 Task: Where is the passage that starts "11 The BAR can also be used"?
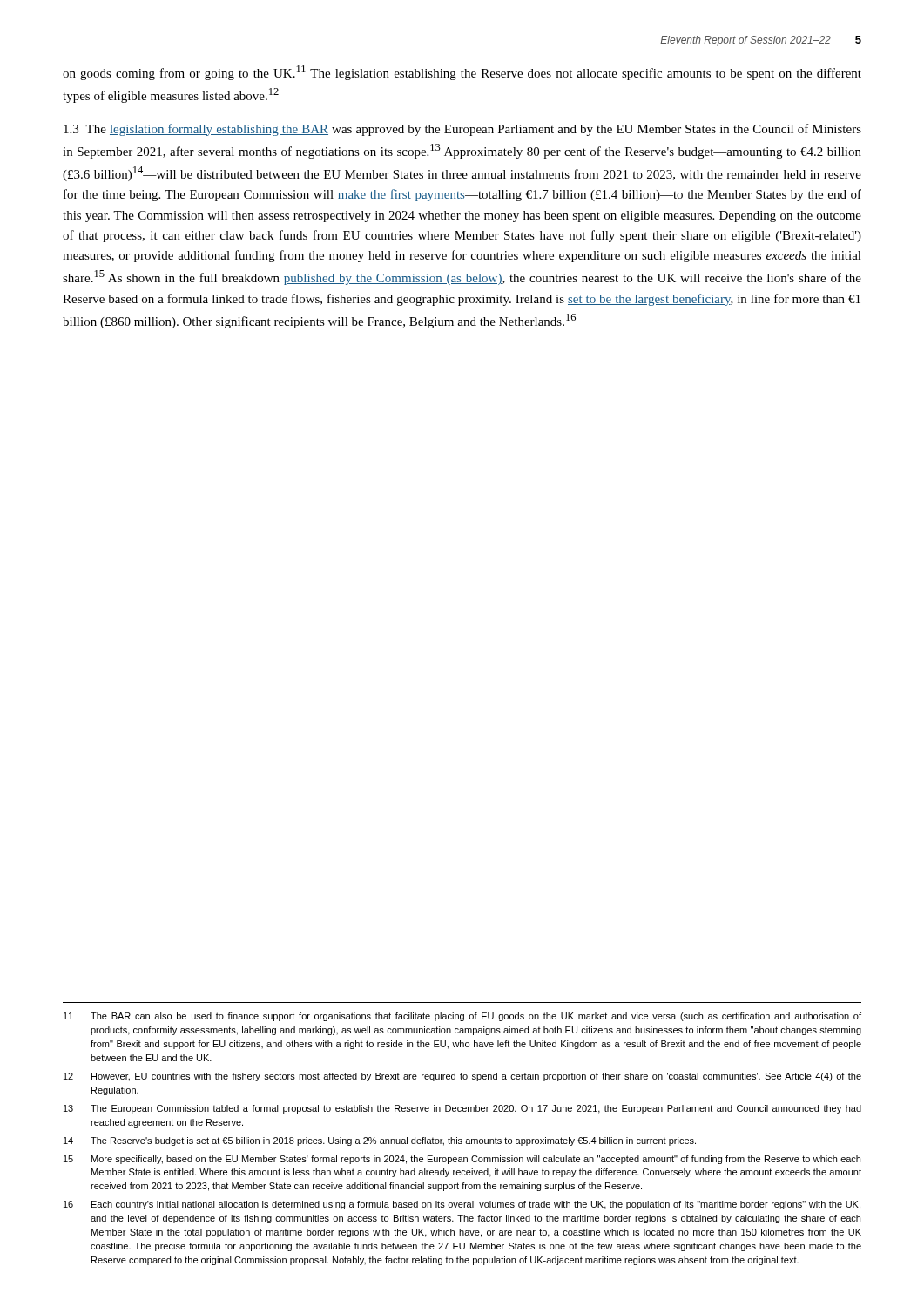462,1038
